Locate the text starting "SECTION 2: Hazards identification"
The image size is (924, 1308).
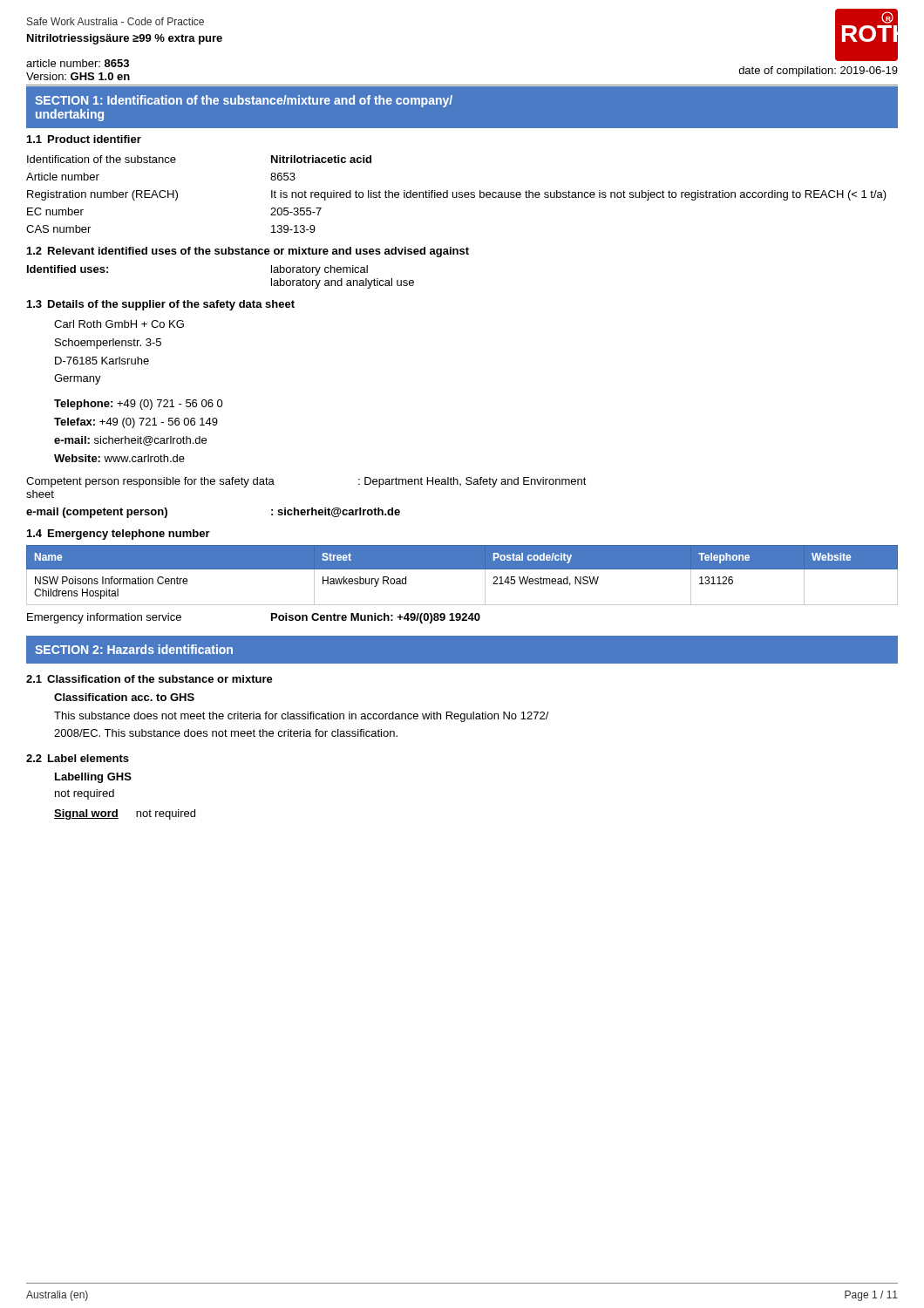(x=134, y=650)
